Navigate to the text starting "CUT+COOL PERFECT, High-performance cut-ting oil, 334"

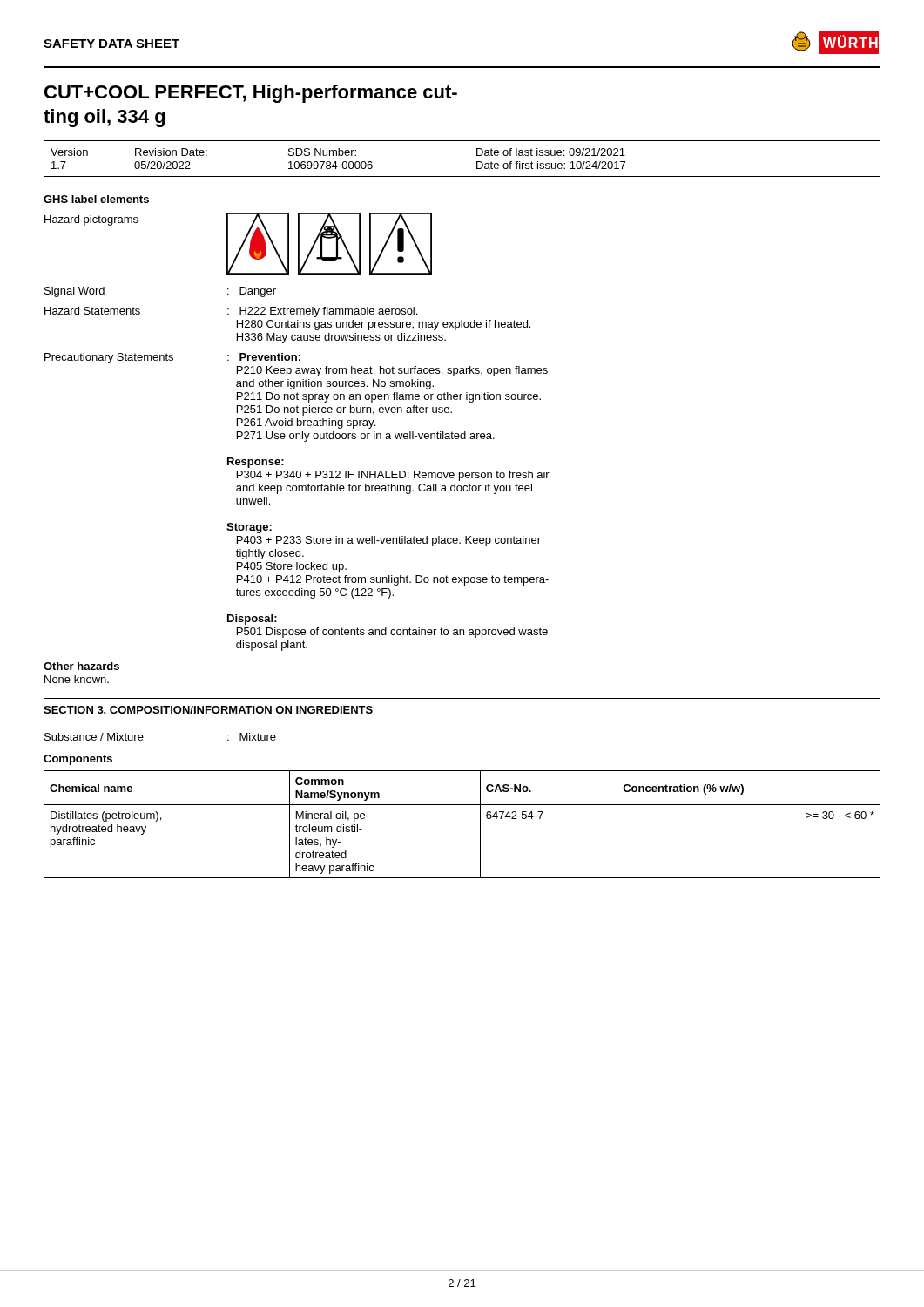251,104
